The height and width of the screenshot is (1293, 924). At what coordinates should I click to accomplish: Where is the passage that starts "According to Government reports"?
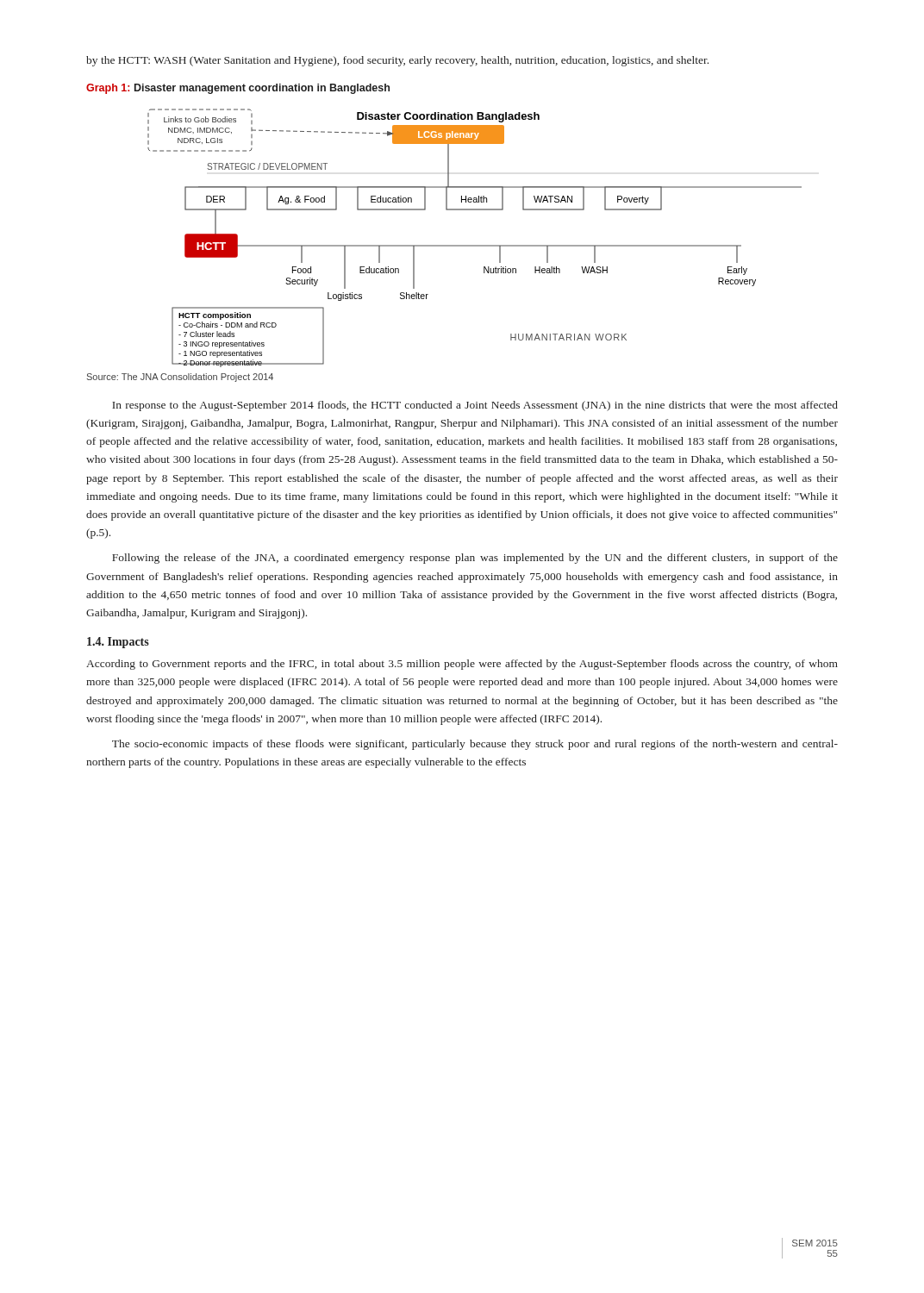click(x=462, y=713)
